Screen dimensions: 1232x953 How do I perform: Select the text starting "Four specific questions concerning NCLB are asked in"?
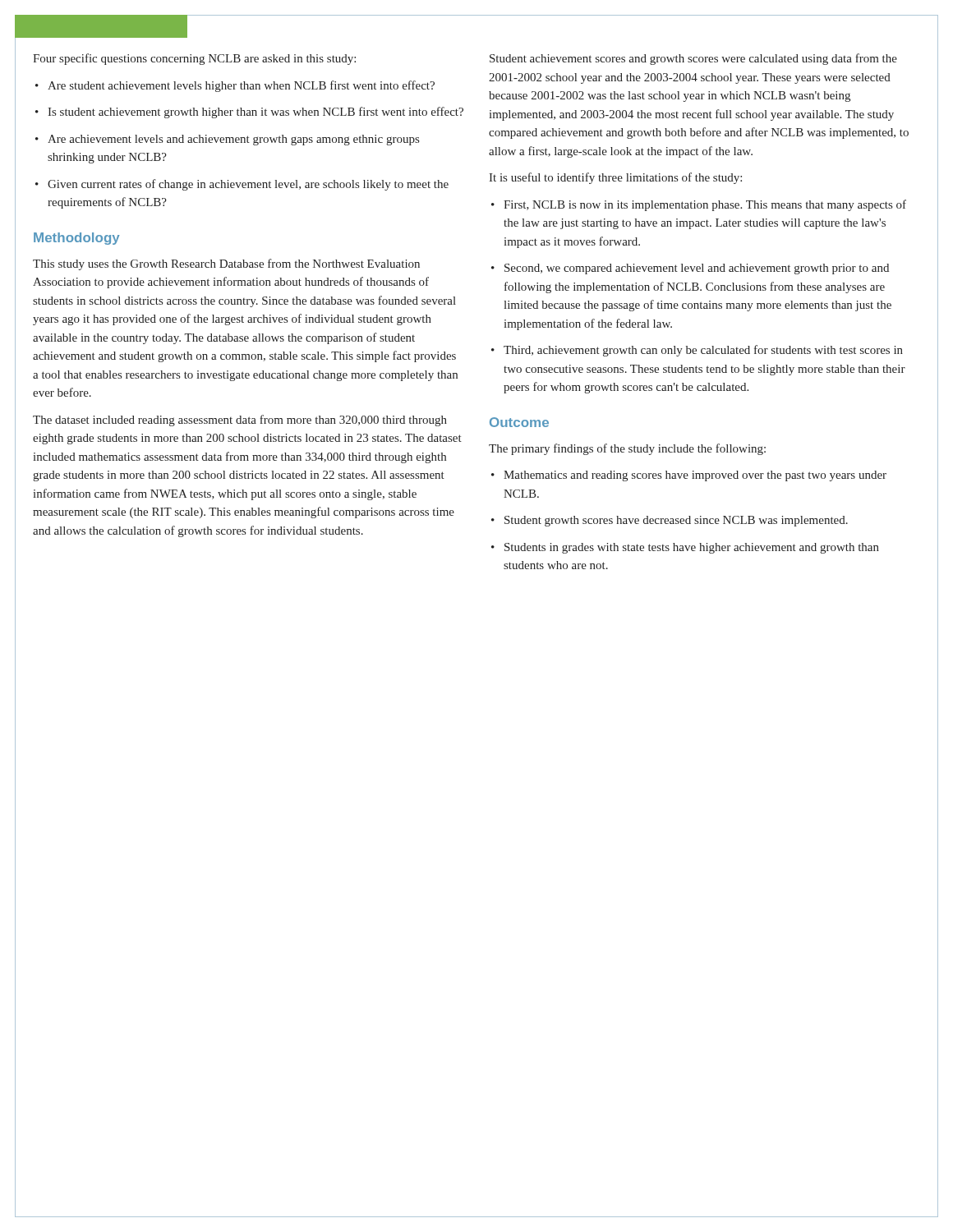[x=249, y=59]
